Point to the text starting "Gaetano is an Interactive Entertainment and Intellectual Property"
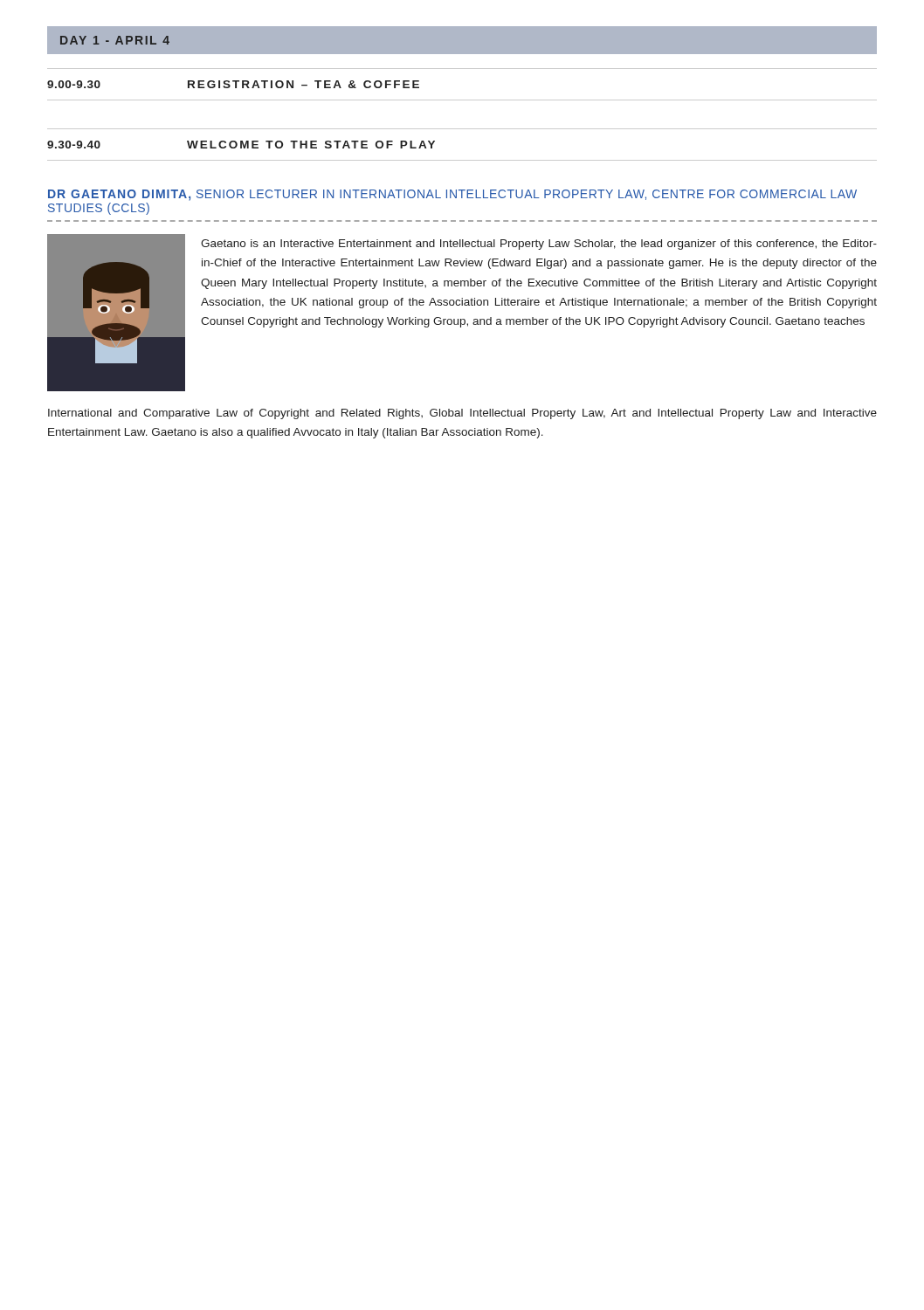The image size is (924, 1310). pyautogui.click(x=539, y=282)
